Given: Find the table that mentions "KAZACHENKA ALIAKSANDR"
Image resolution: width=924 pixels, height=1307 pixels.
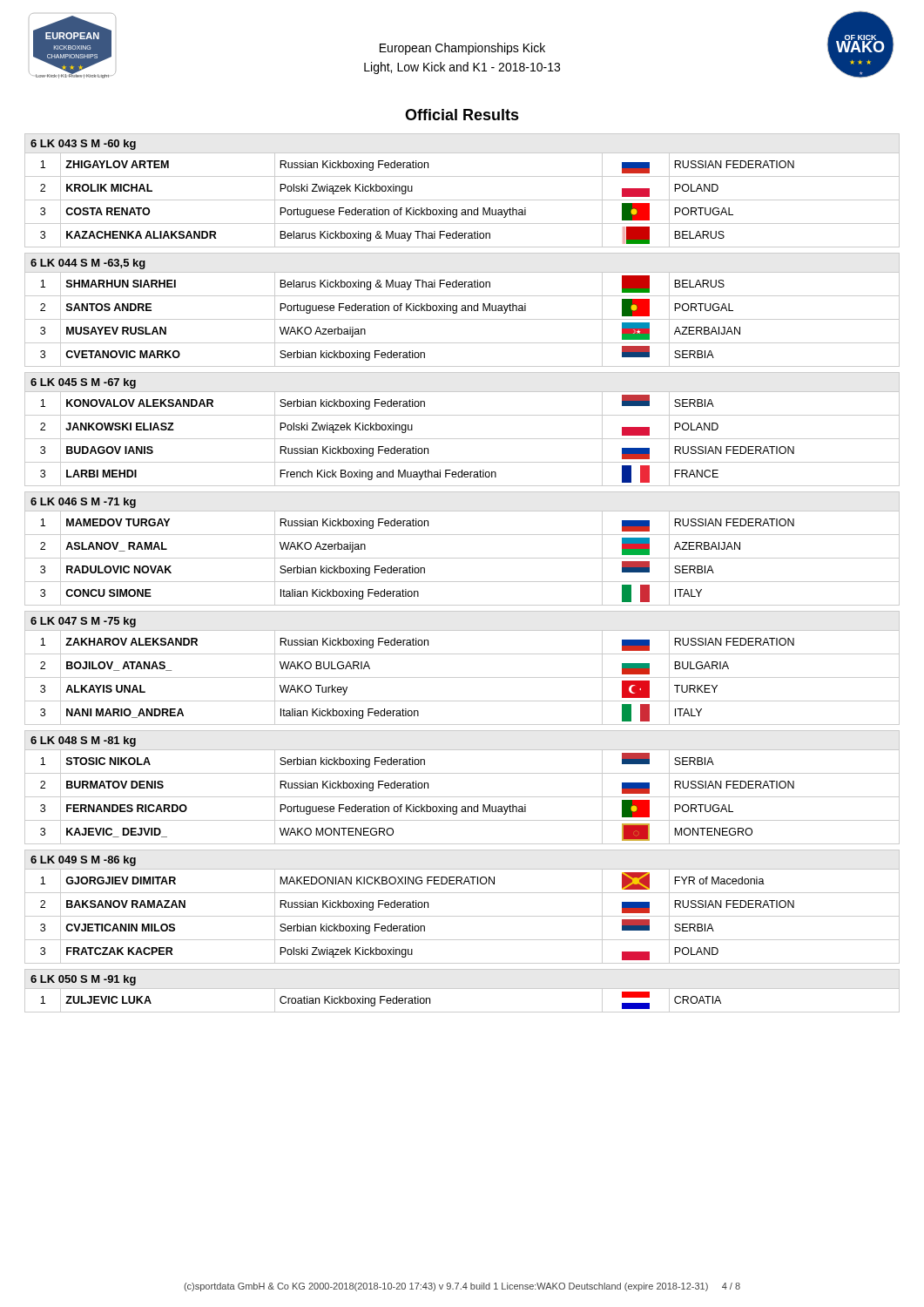Looking at the screenshot, I should pyautogui.click(x=462, y=200).
